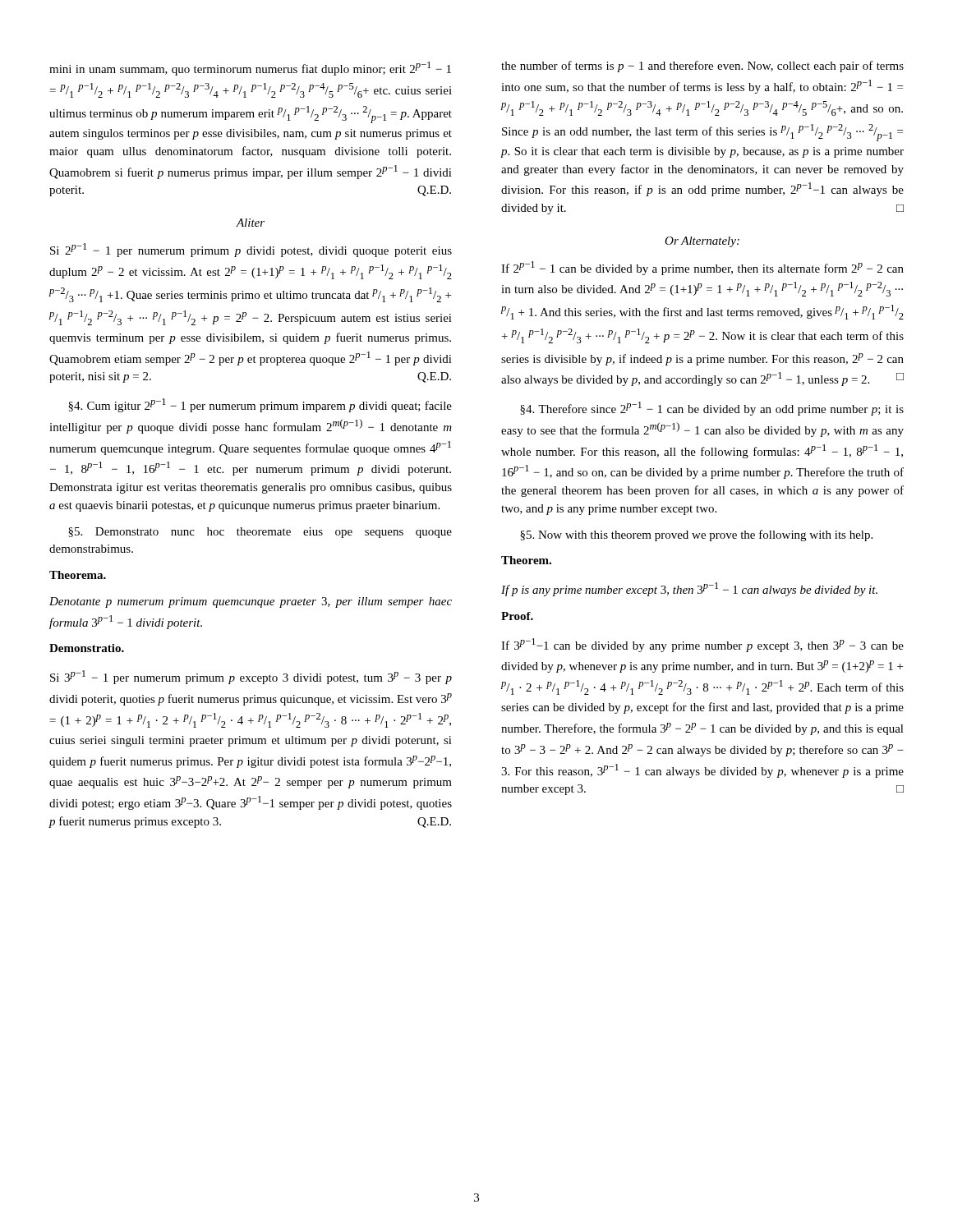The image size is (953, 1232).
Task: Select the text block with the text "If 3p−1−1 can be"
Action: [x=702, y=716]
